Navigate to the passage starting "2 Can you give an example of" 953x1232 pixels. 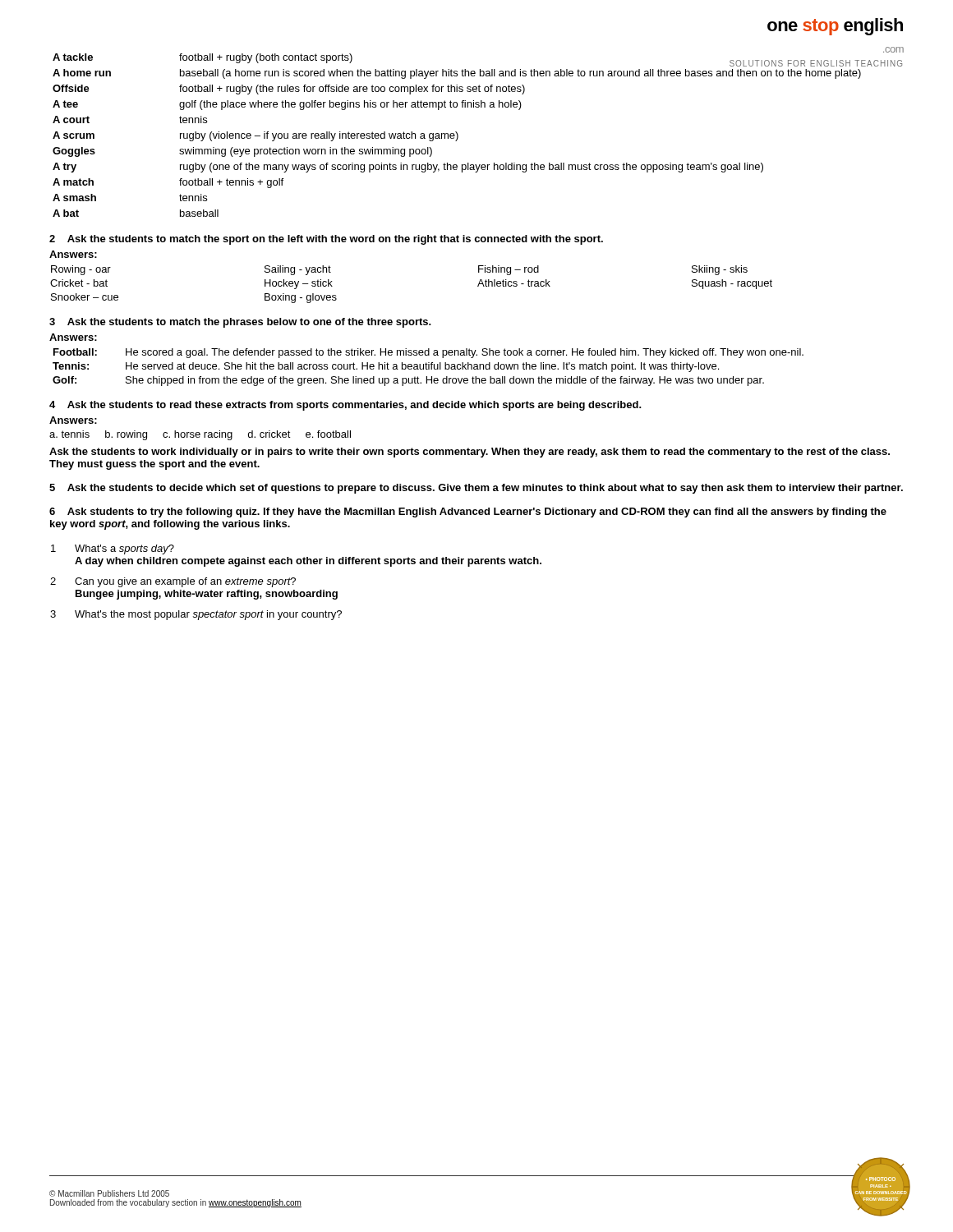click(x=173, y=582)
